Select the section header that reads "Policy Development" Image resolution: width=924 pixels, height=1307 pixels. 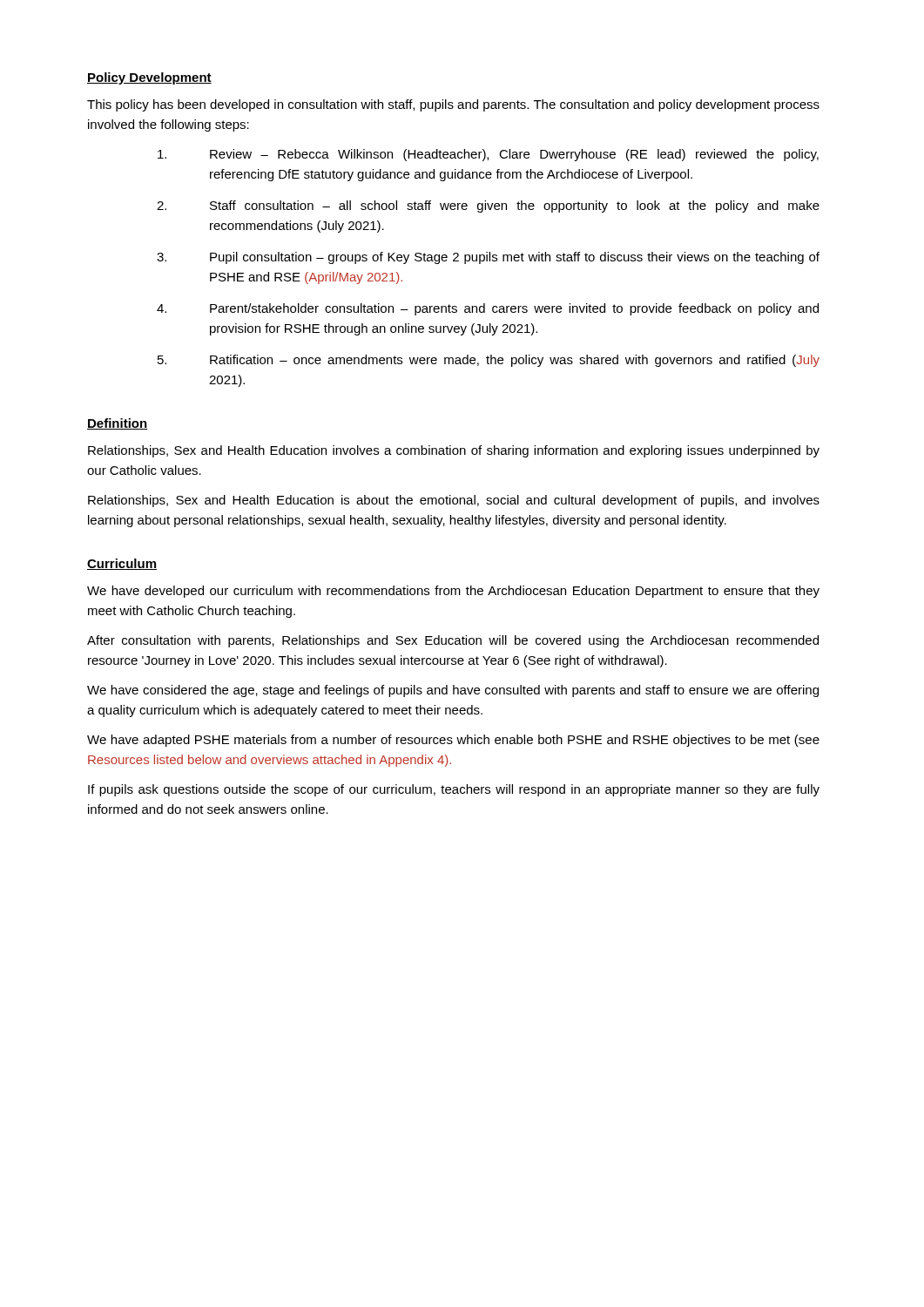tap(149, 77)
